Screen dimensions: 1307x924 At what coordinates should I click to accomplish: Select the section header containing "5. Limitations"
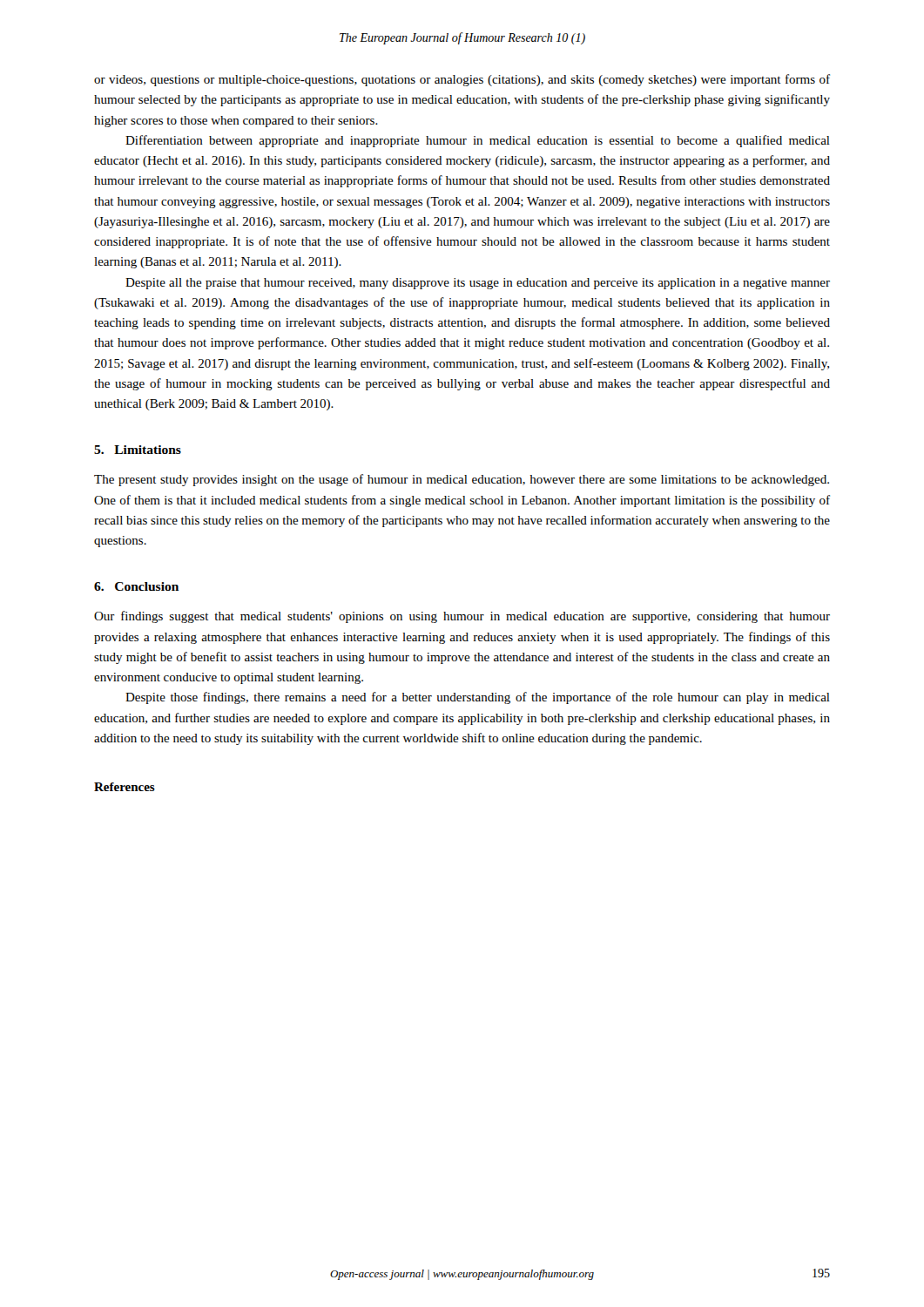pos(138,449)
